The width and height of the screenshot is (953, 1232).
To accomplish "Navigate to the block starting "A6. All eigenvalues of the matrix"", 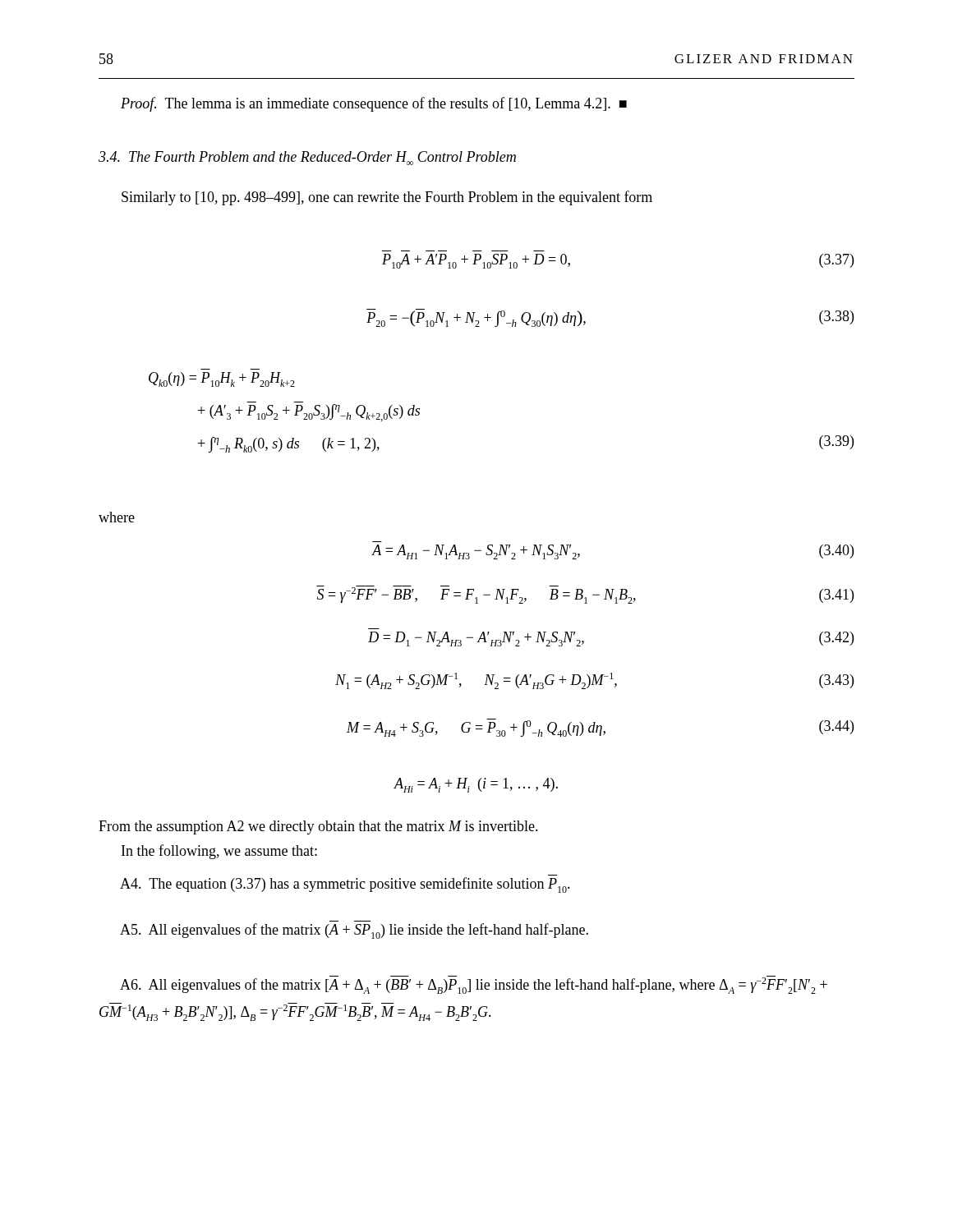I will pos(463,999).
